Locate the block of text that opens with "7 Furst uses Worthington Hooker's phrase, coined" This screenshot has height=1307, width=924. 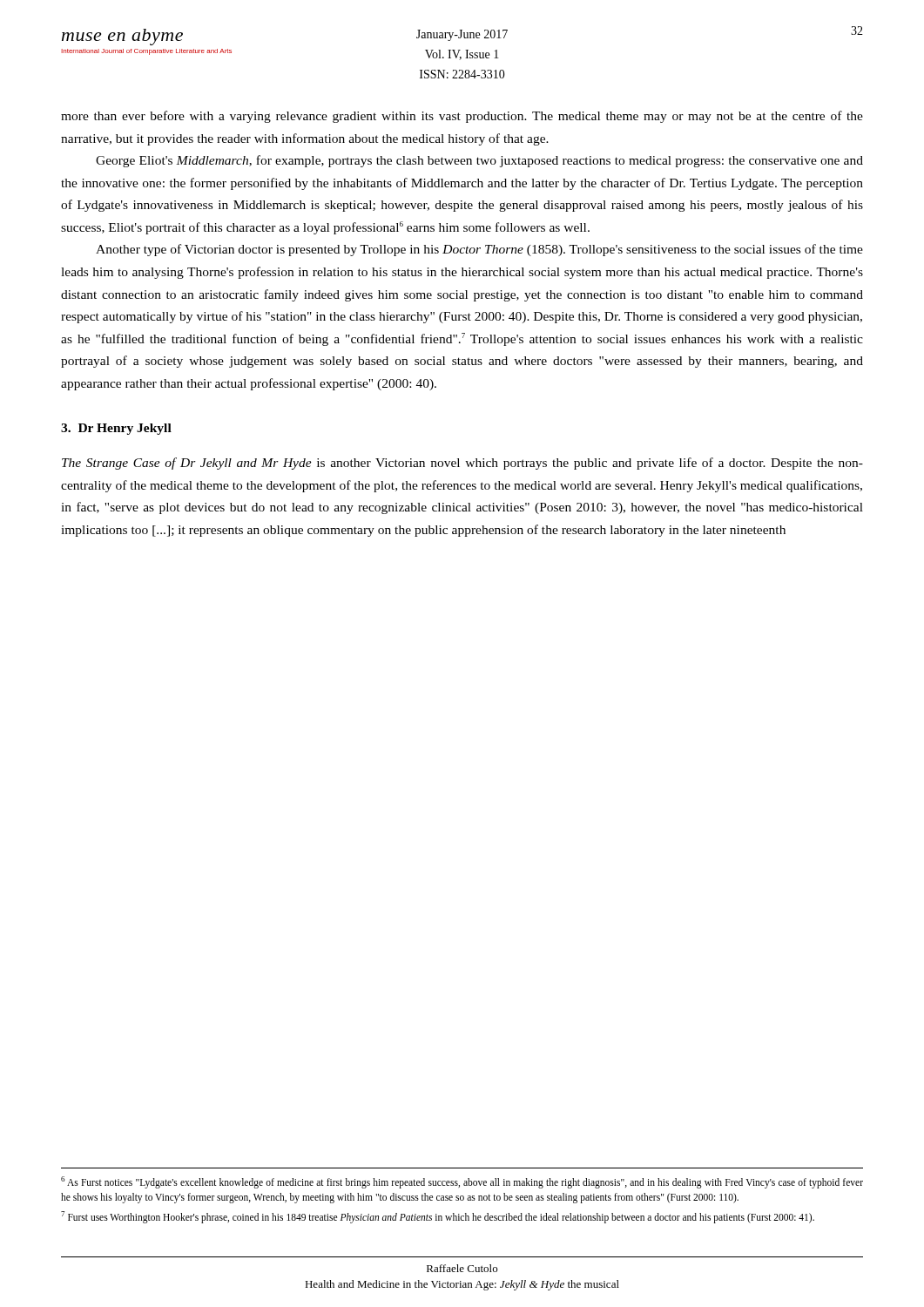pos(438,1216)
